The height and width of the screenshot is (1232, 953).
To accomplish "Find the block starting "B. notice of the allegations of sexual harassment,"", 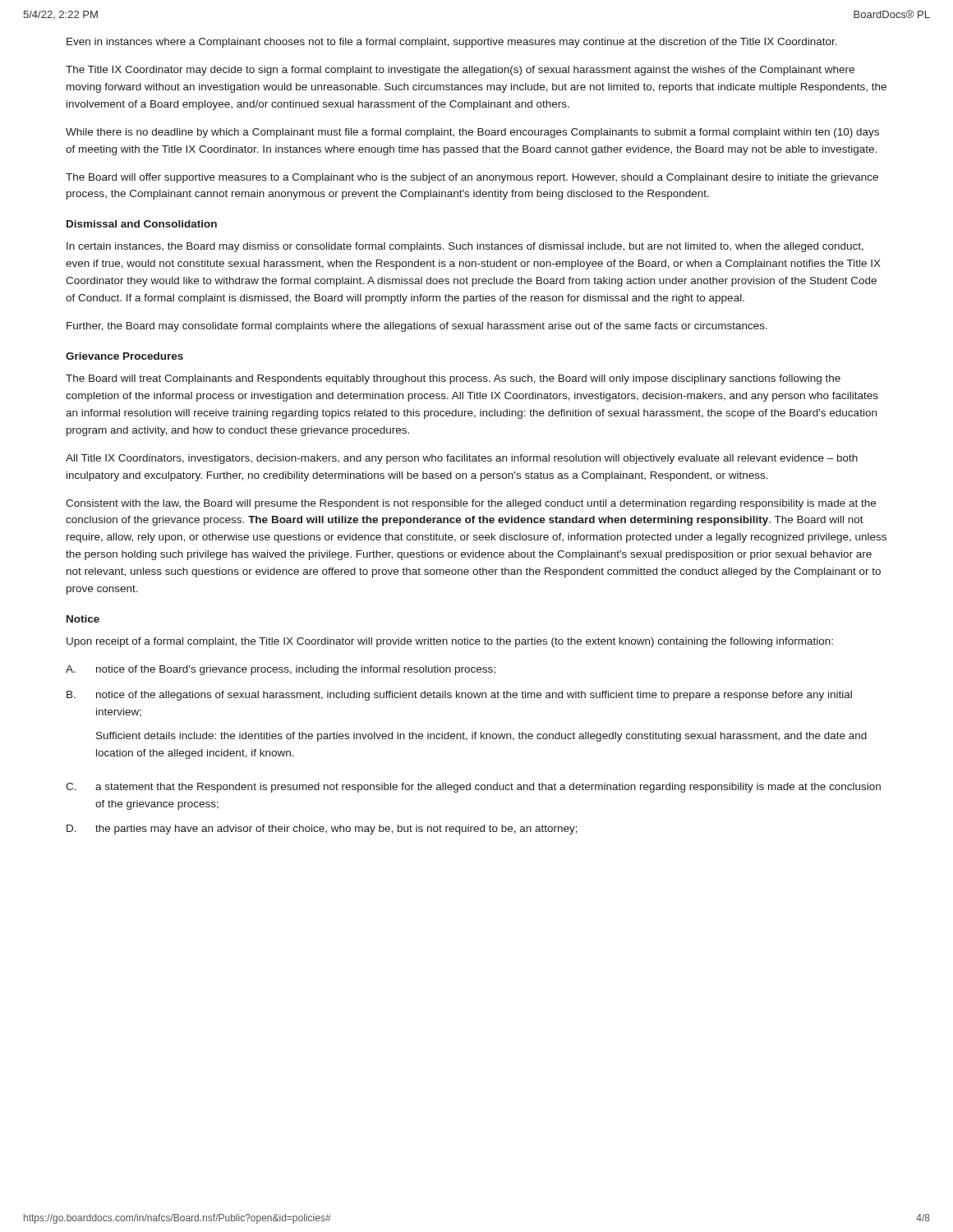I will click(x=476, y=728).
